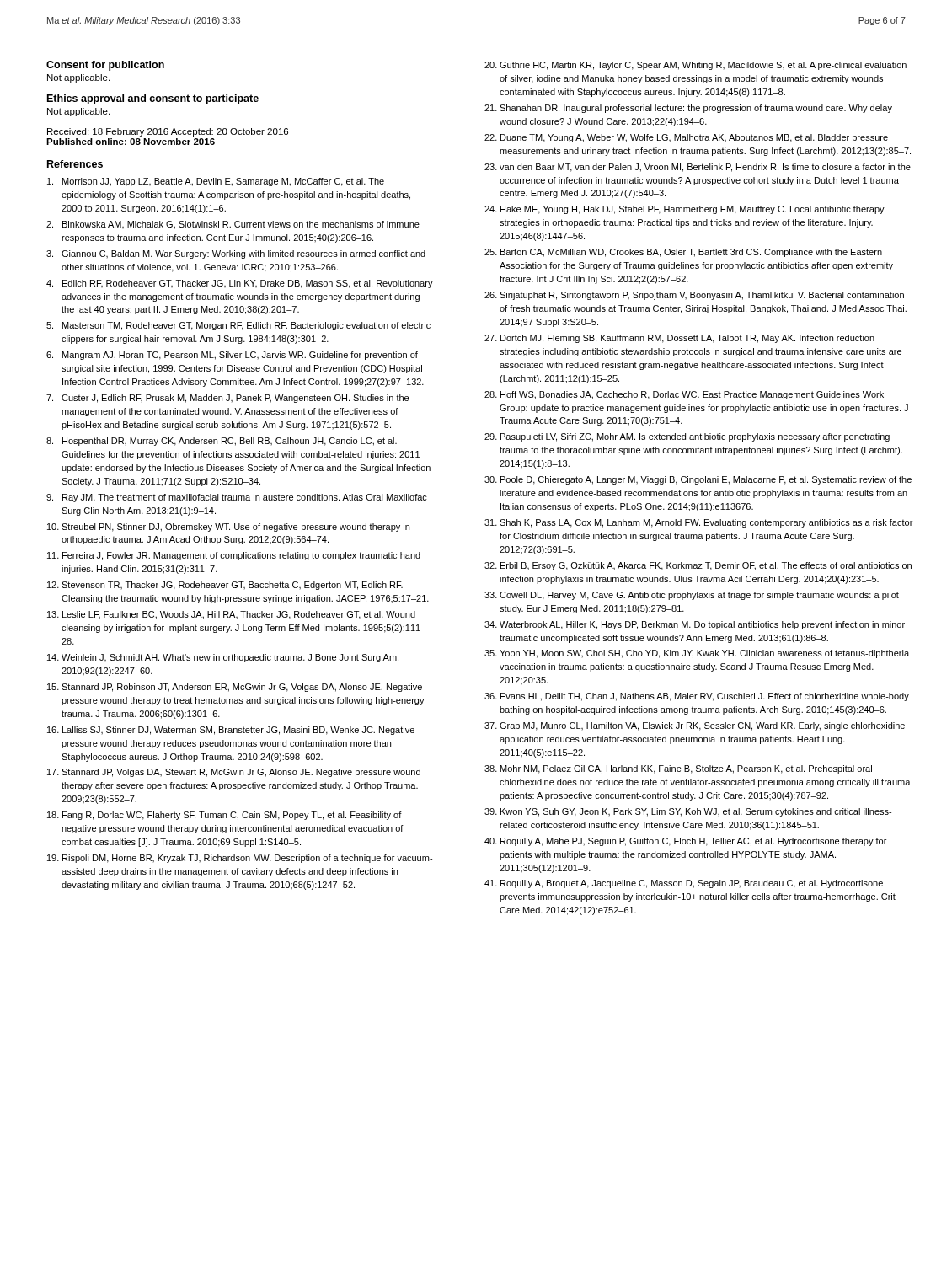
Task: Point to the block beginning "4. Edlich RF, Rodeheaver GT, Thacker JG,"
Action: [240, 297]
